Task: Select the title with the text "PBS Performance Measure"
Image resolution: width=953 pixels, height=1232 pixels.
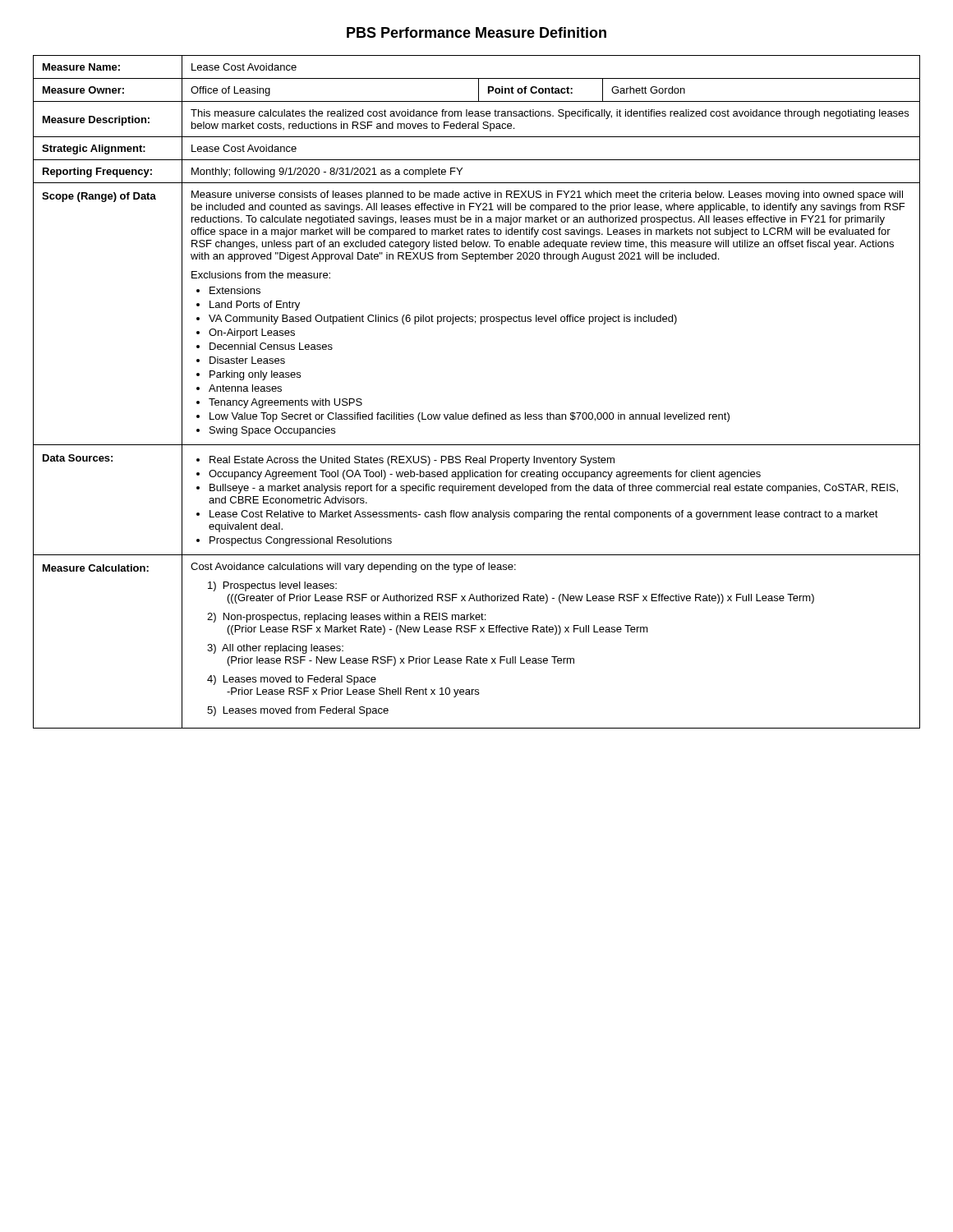Action: 476,33
